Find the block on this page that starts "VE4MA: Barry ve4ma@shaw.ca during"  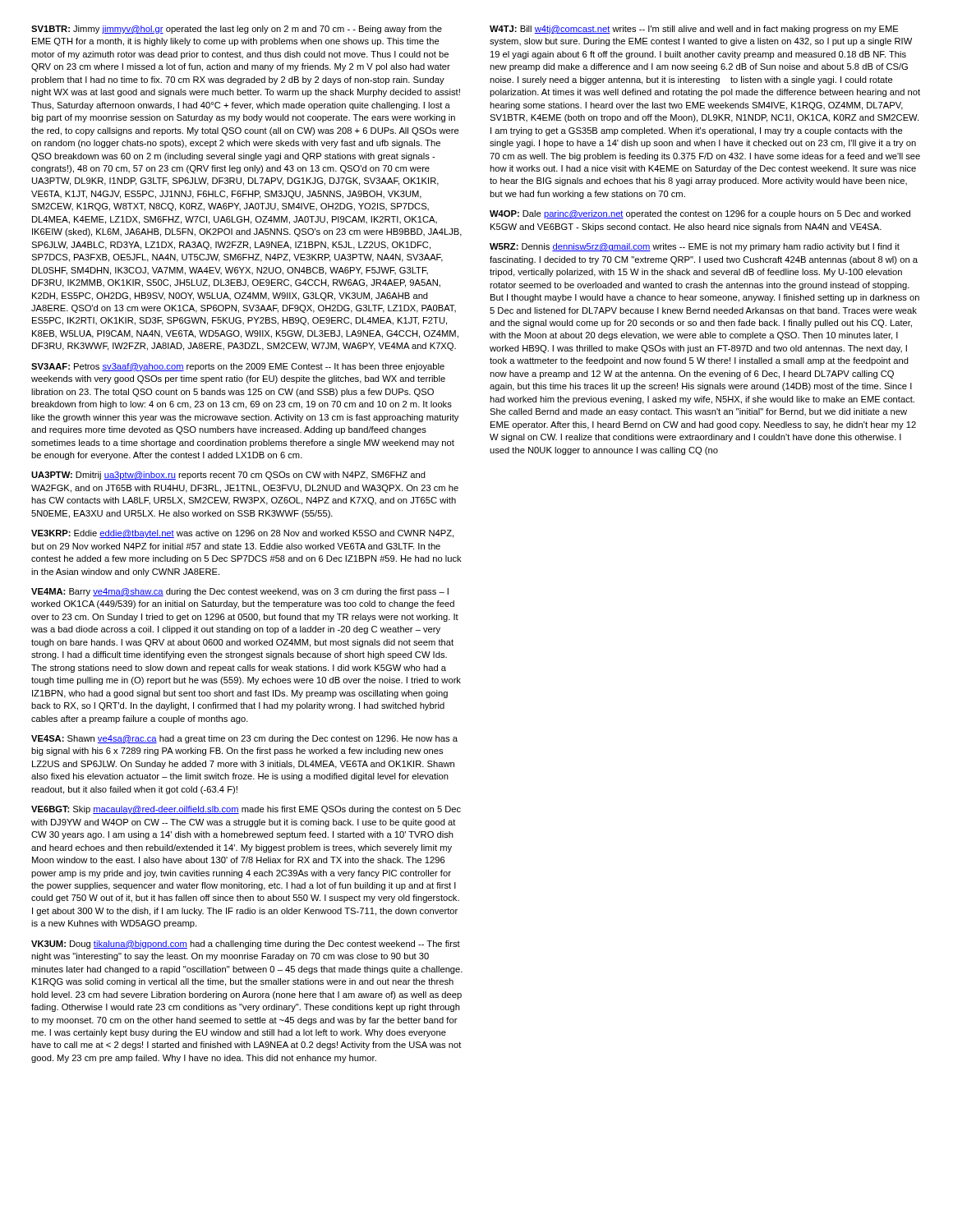[x=246, y=655]
